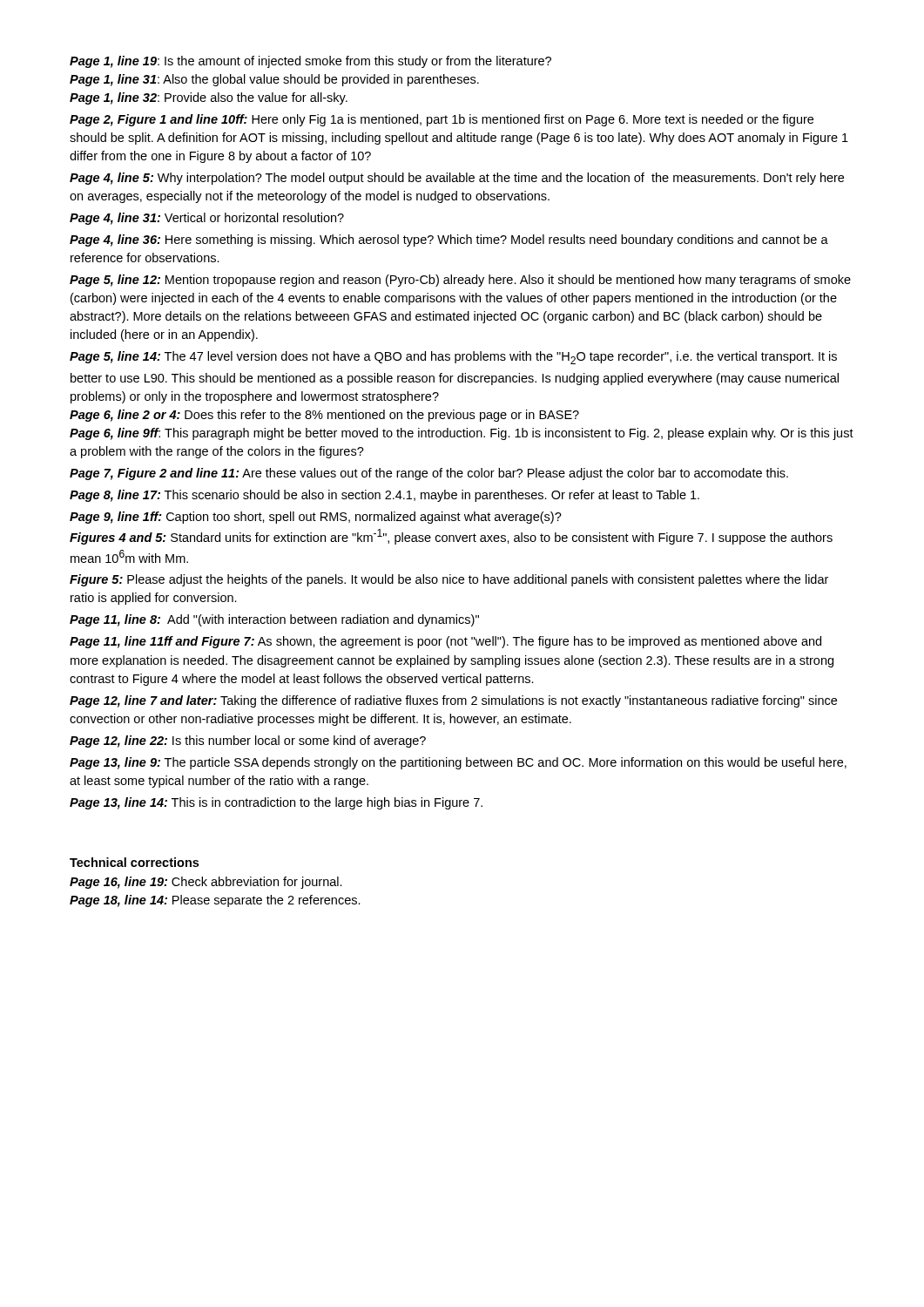Click on the element starting "Page 12, line 7"
The height and width of the screenshot is (1307, 924).
[x=454, y=709]
